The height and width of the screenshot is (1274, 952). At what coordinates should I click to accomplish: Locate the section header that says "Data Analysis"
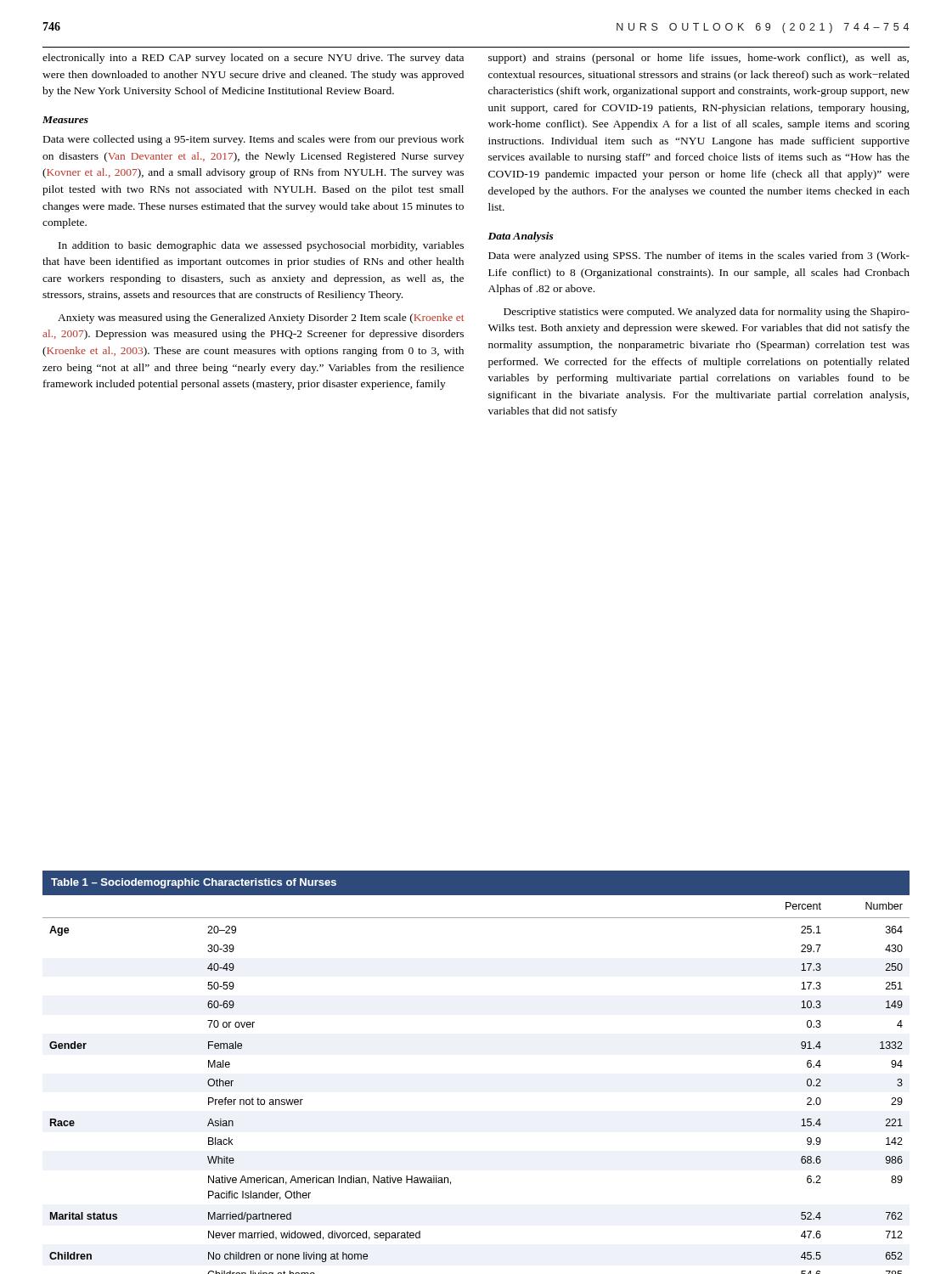pos(521,235)
